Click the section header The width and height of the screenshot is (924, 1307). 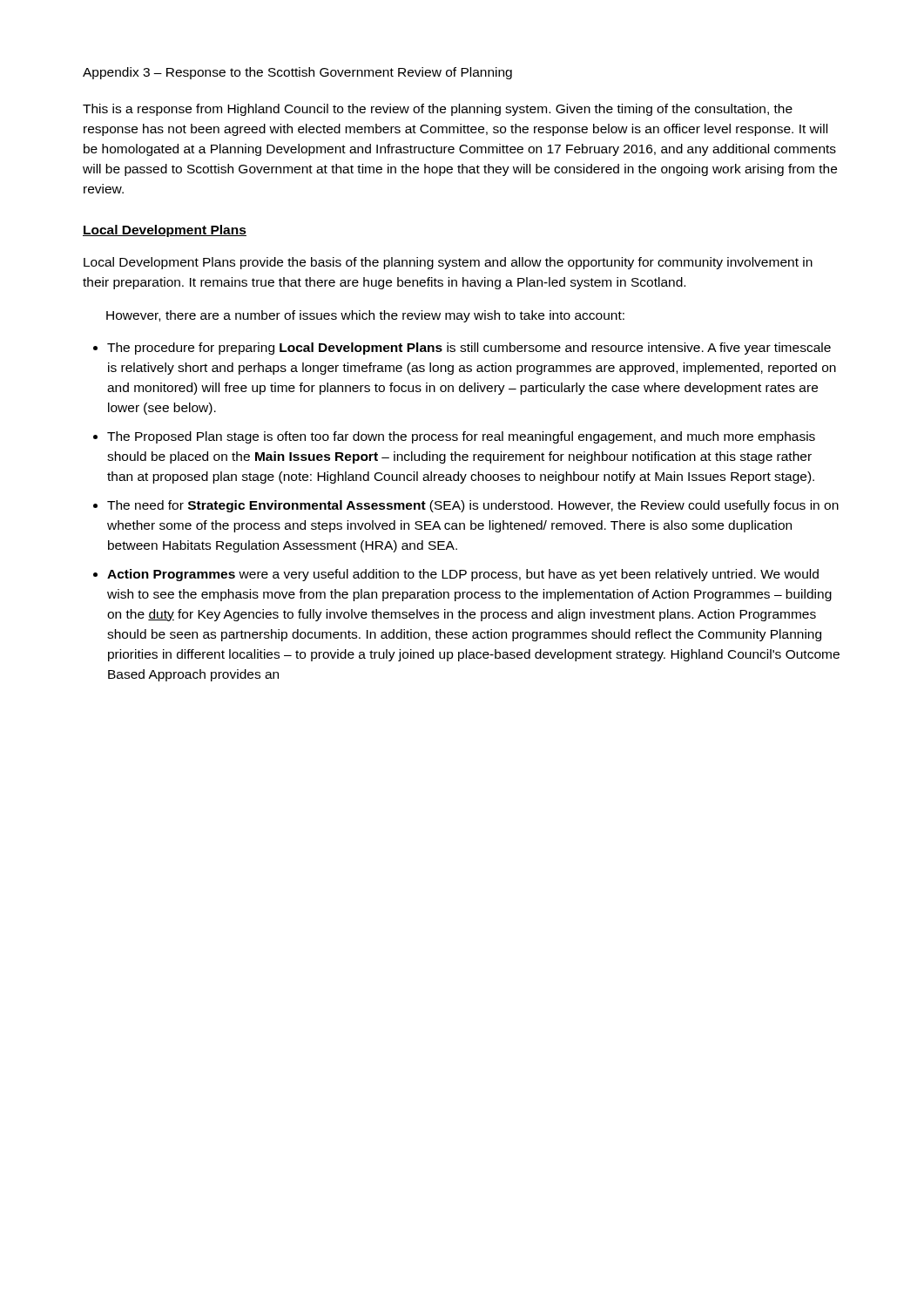[x=164, y=230]
